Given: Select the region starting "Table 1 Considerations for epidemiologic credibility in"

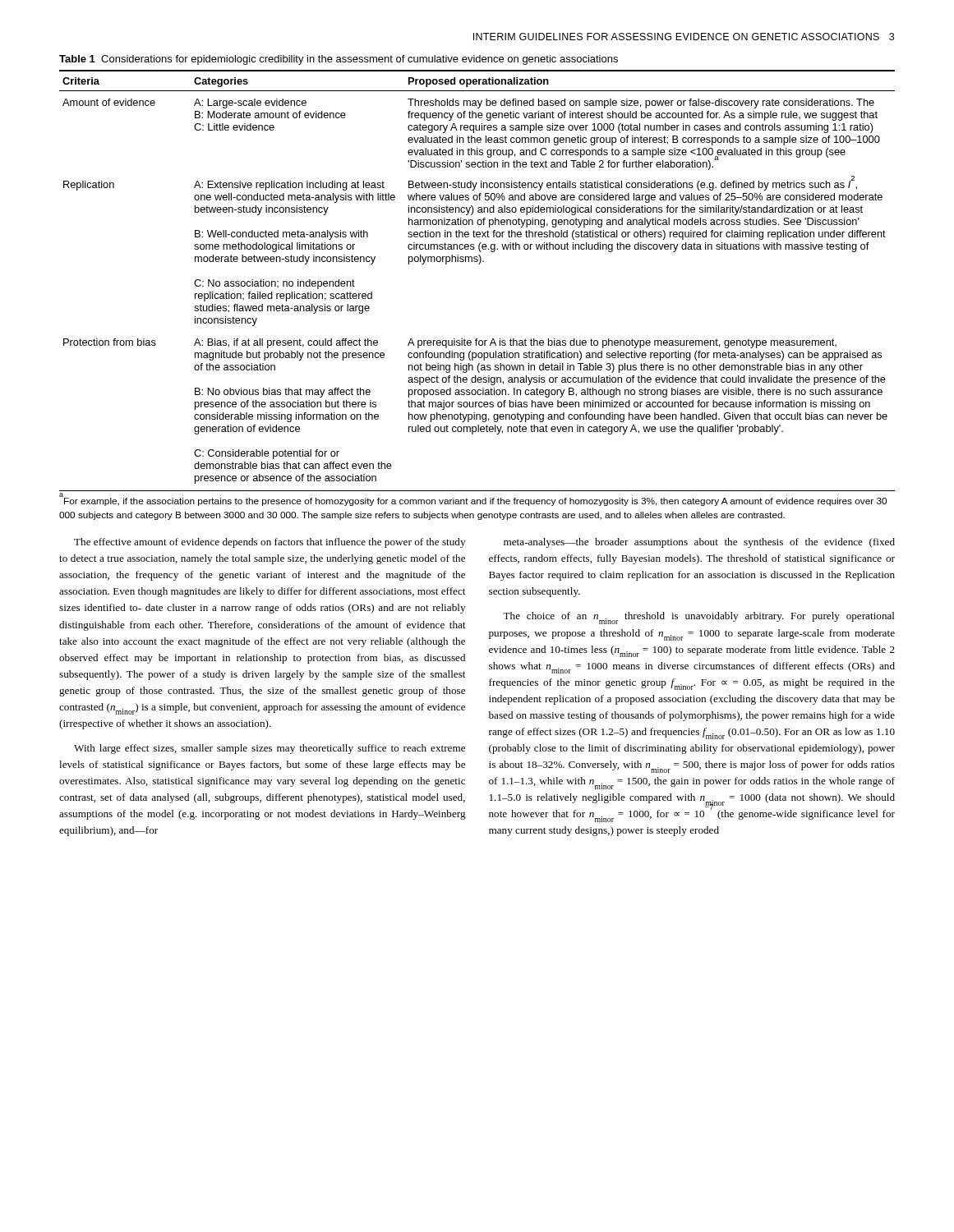Looking at the screenshot, I should (x=339, y=59).
